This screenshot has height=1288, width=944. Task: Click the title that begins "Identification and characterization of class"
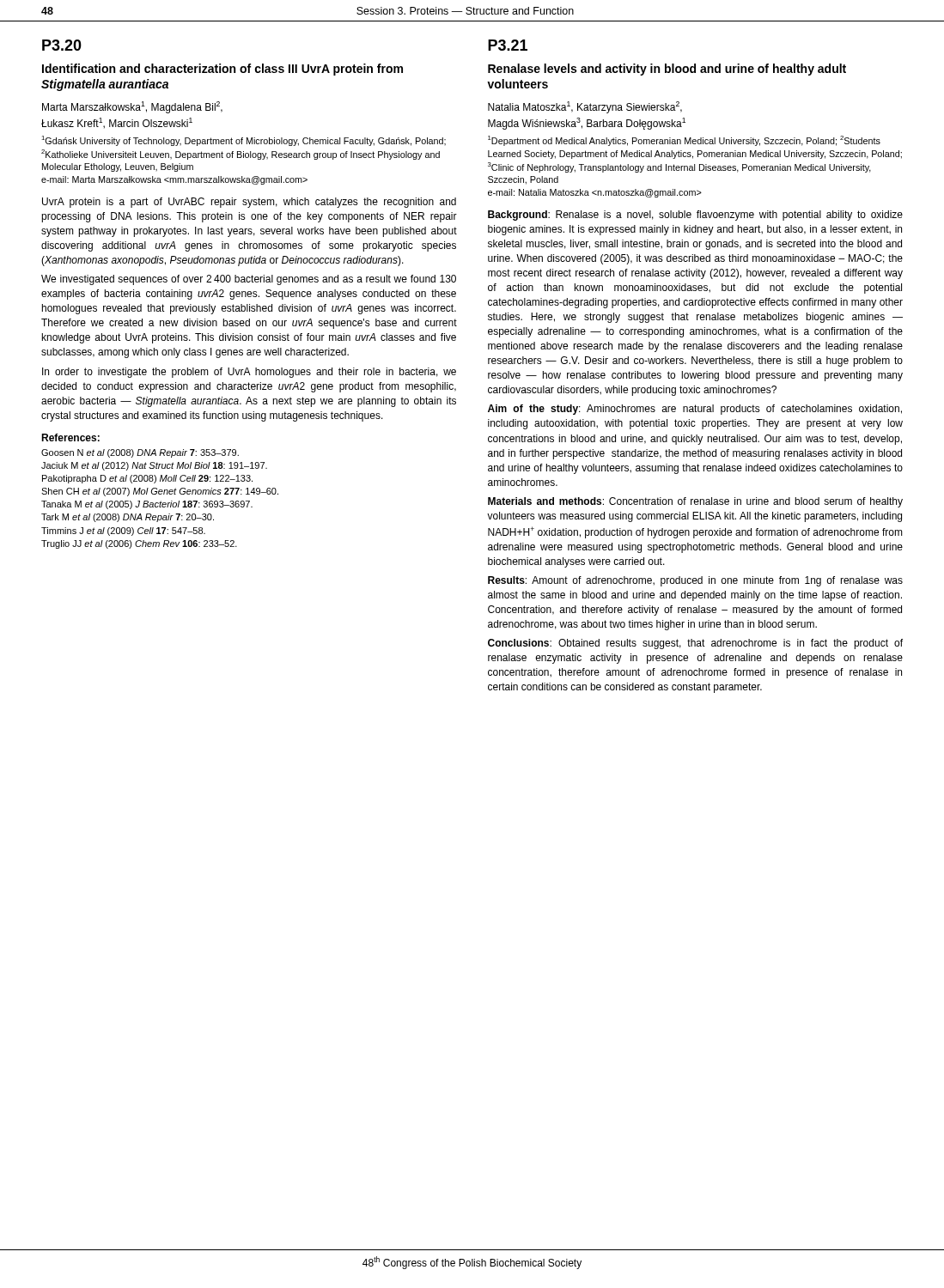[x=222, y=76]
